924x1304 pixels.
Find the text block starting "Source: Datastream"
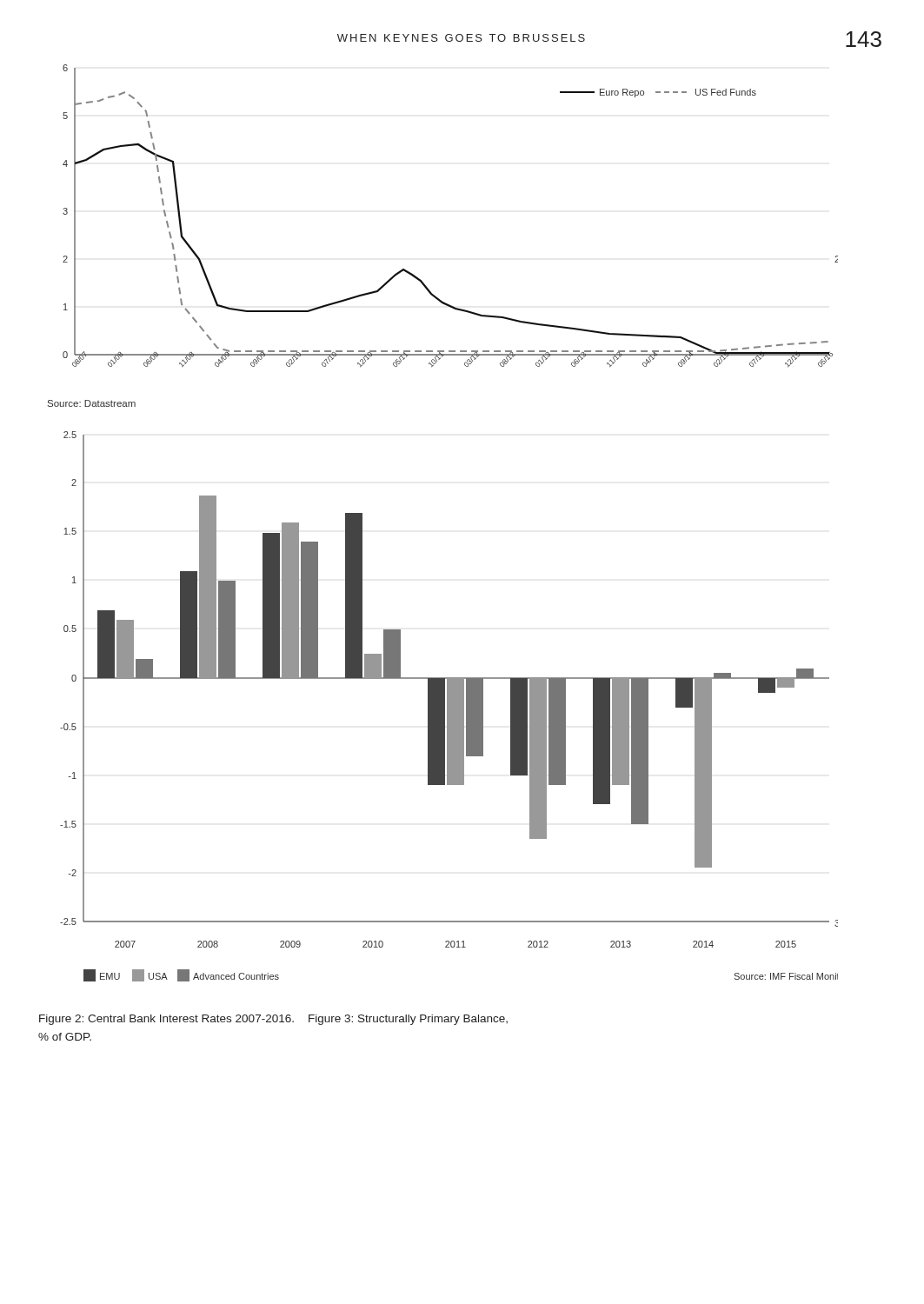91,403
